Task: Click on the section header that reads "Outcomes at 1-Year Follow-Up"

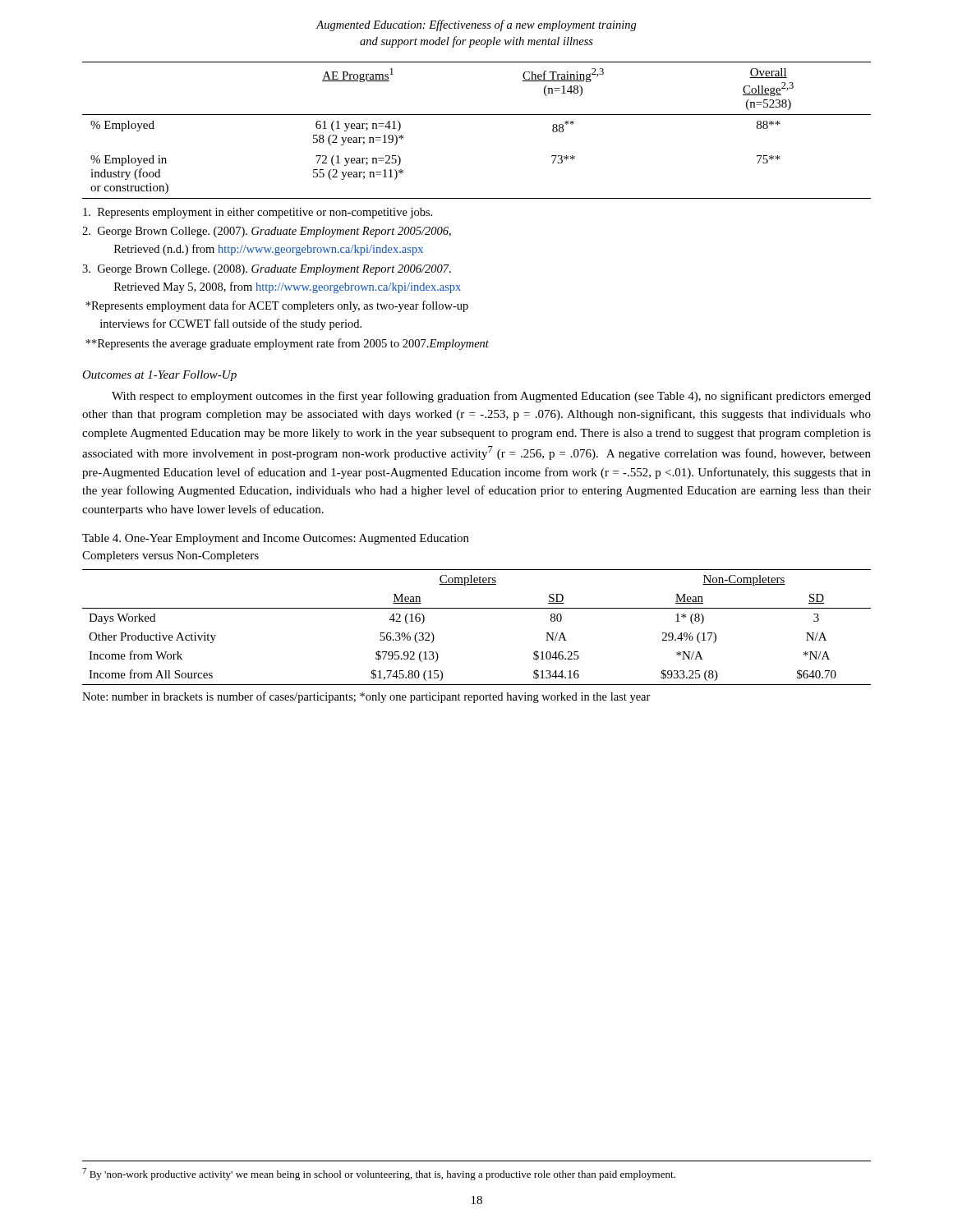Action: [x=159, y=374]
